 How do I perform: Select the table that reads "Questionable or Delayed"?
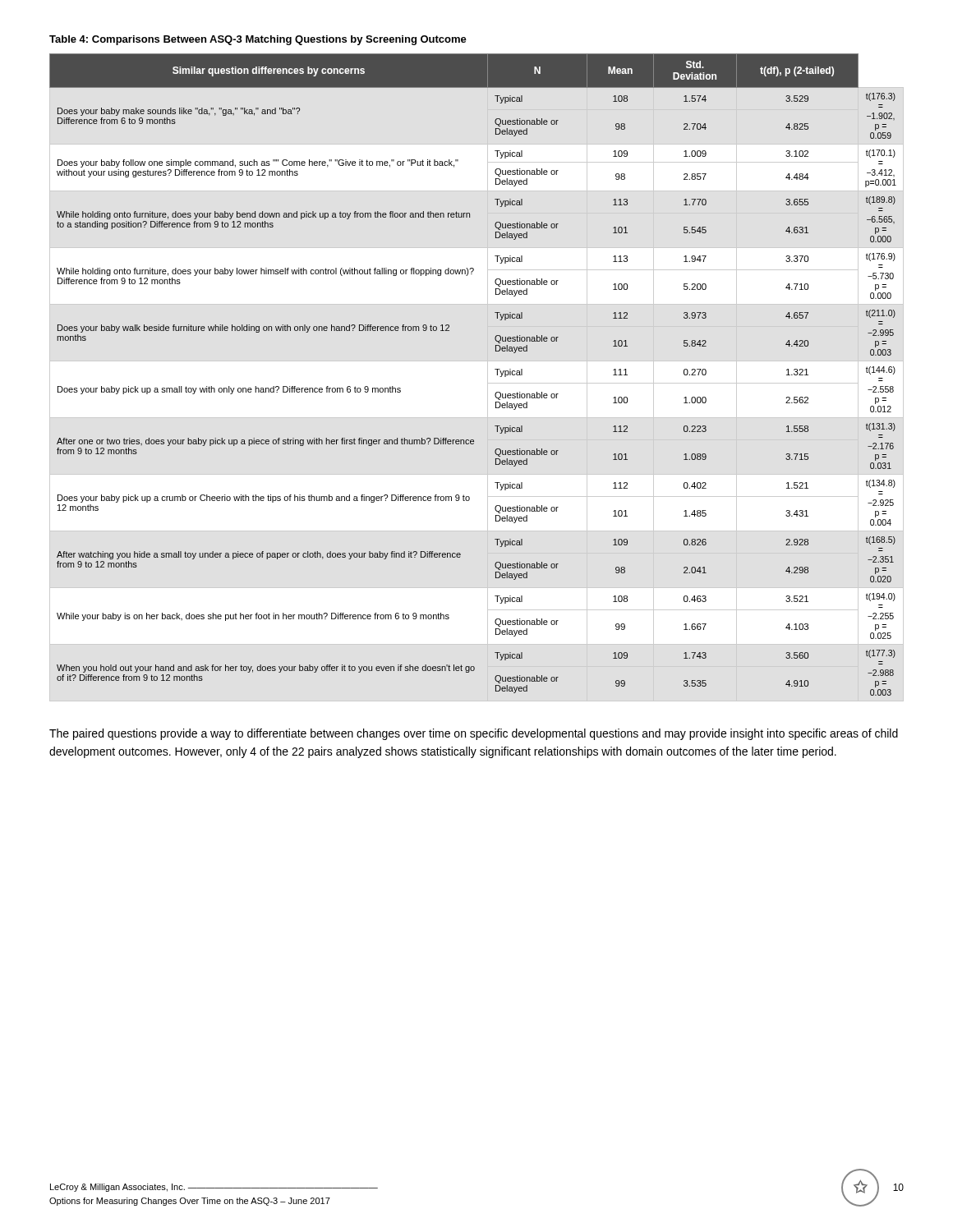476,377
